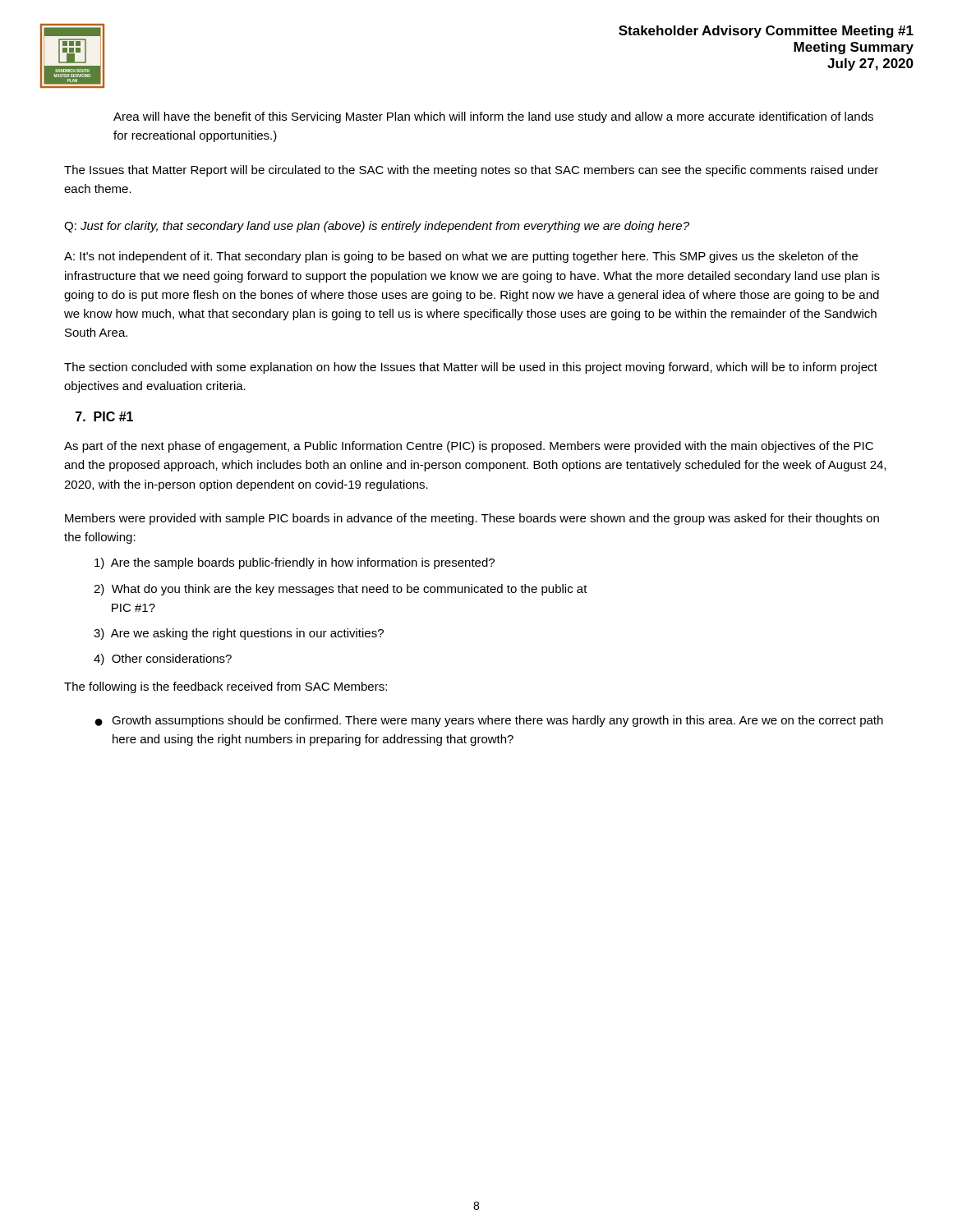Find the text starting "Area will have the benefit of"
953x1232 pixels.
(494, 126)
